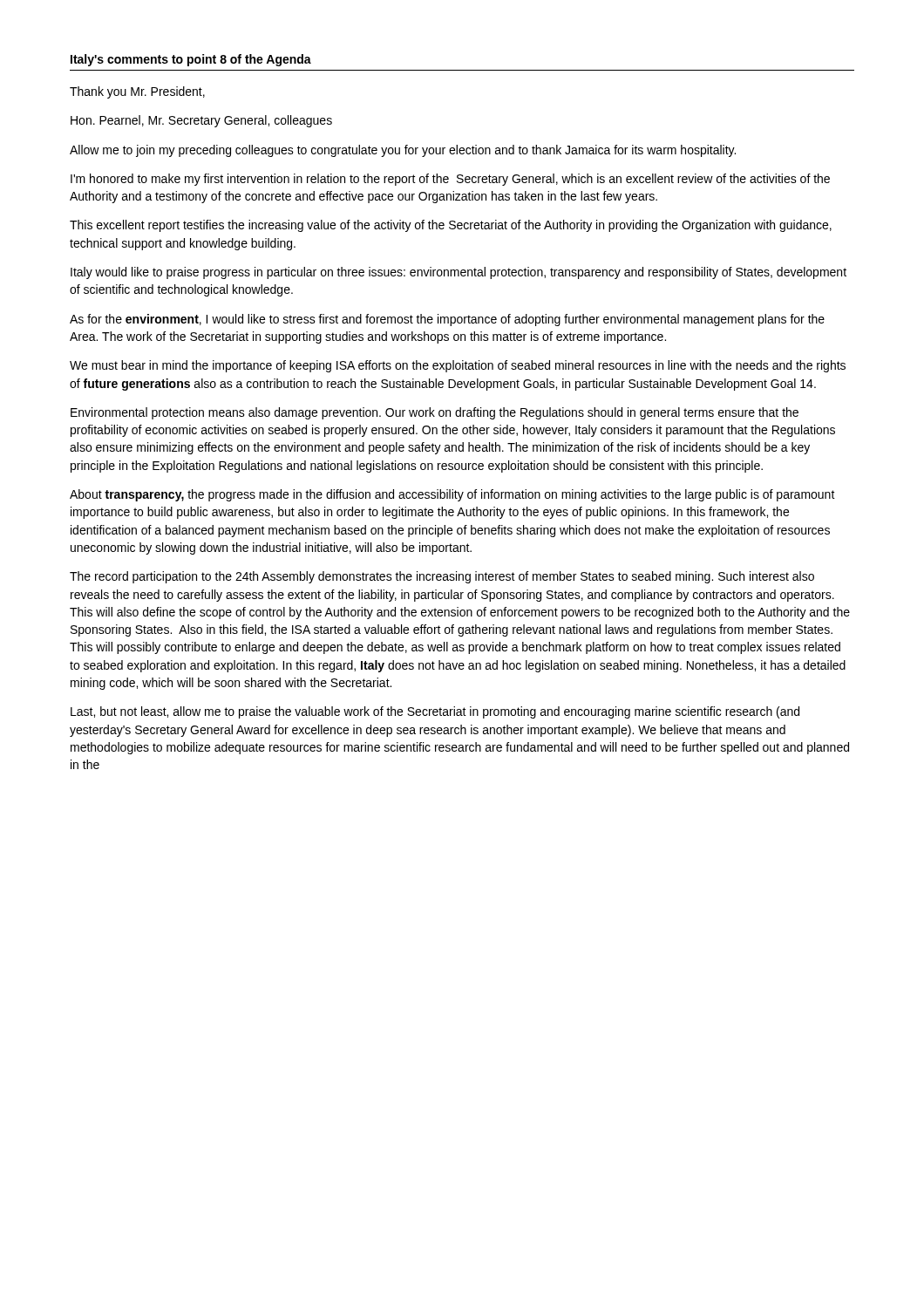Point to the section header beginning "Italy's comments to point 8"
Viewport: 924px width, 1308px height.
click(190, 59)
